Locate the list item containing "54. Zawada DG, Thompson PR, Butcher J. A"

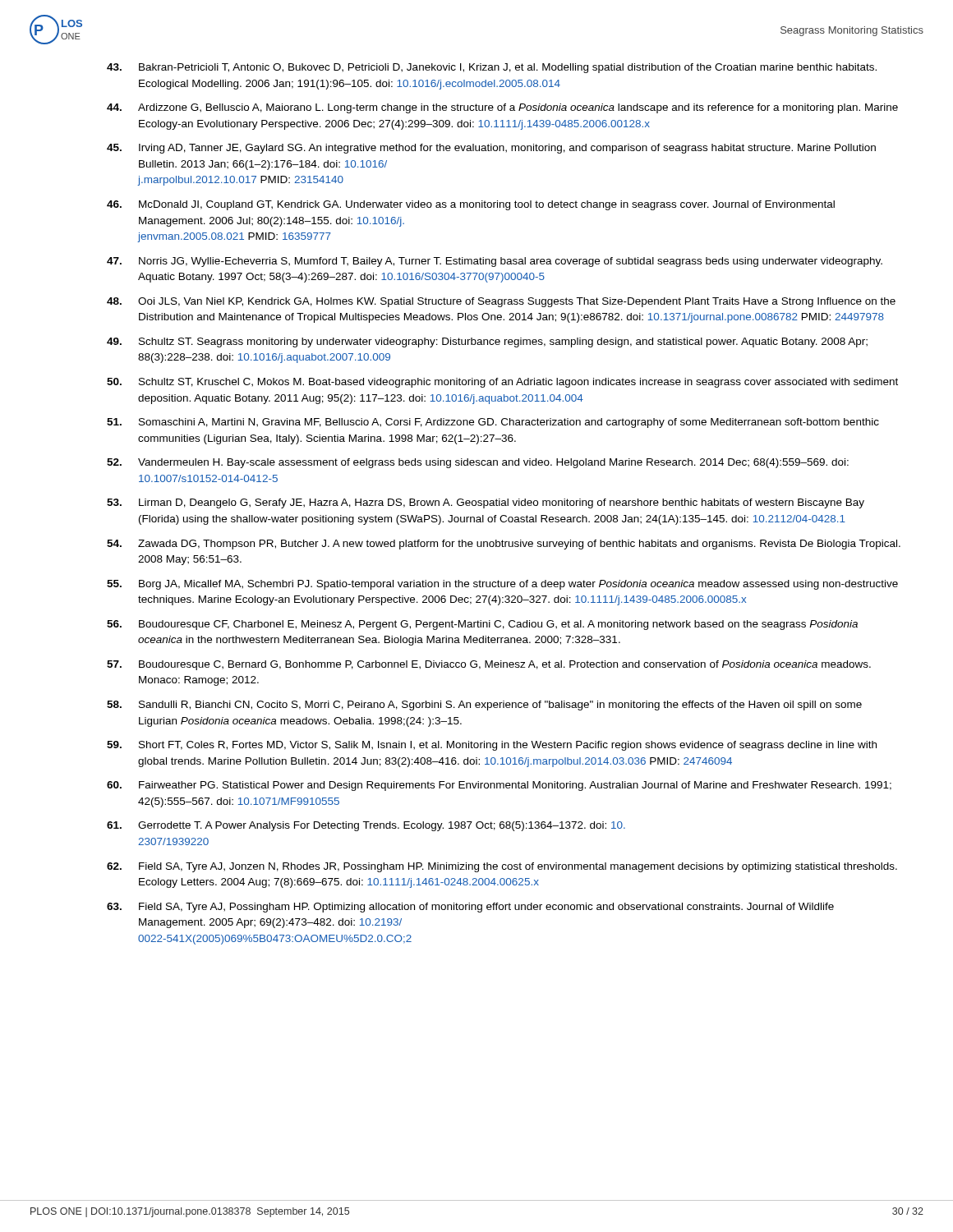(x=505, y=551)
